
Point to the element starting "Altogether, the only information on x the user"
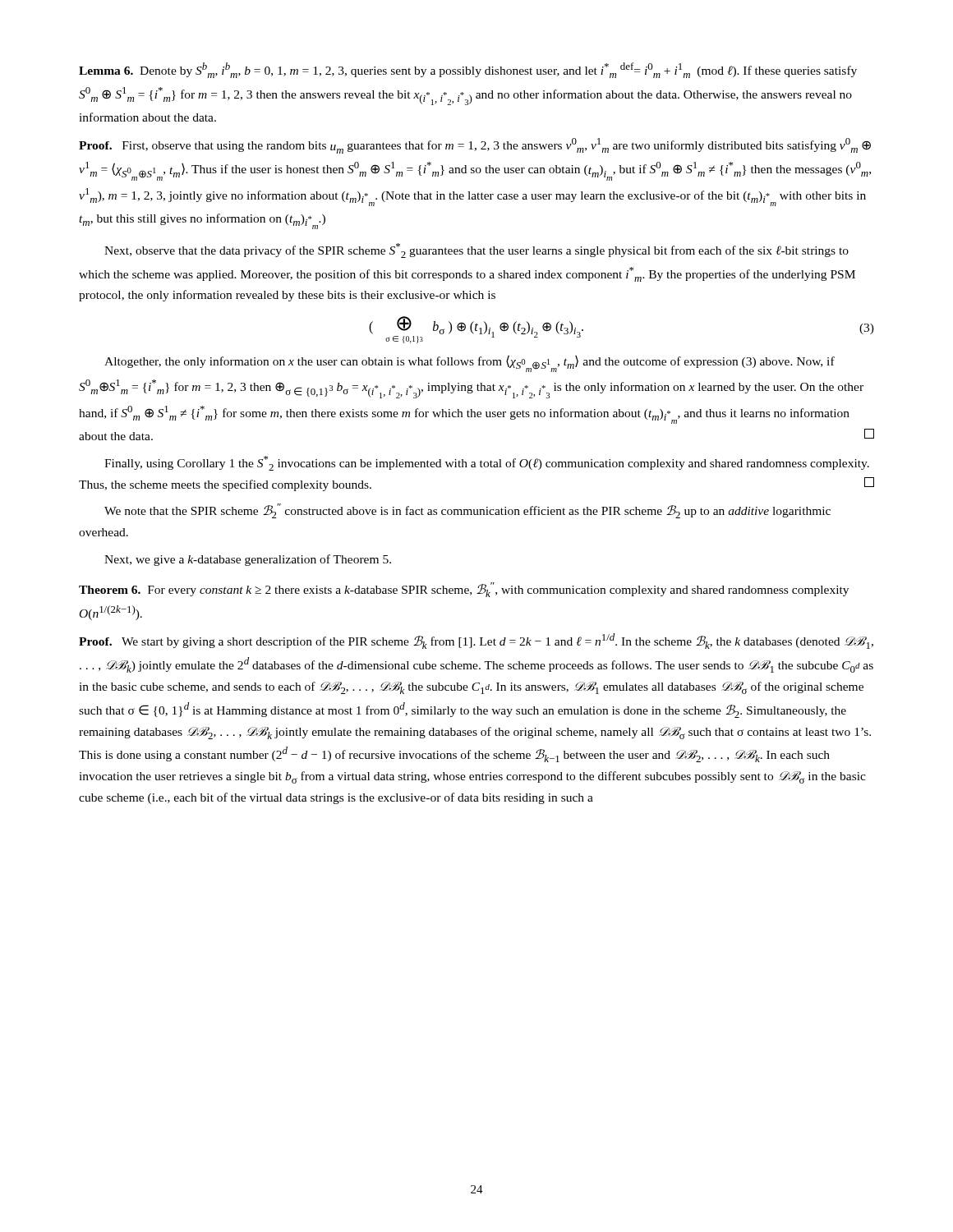(x=476, y=399)
